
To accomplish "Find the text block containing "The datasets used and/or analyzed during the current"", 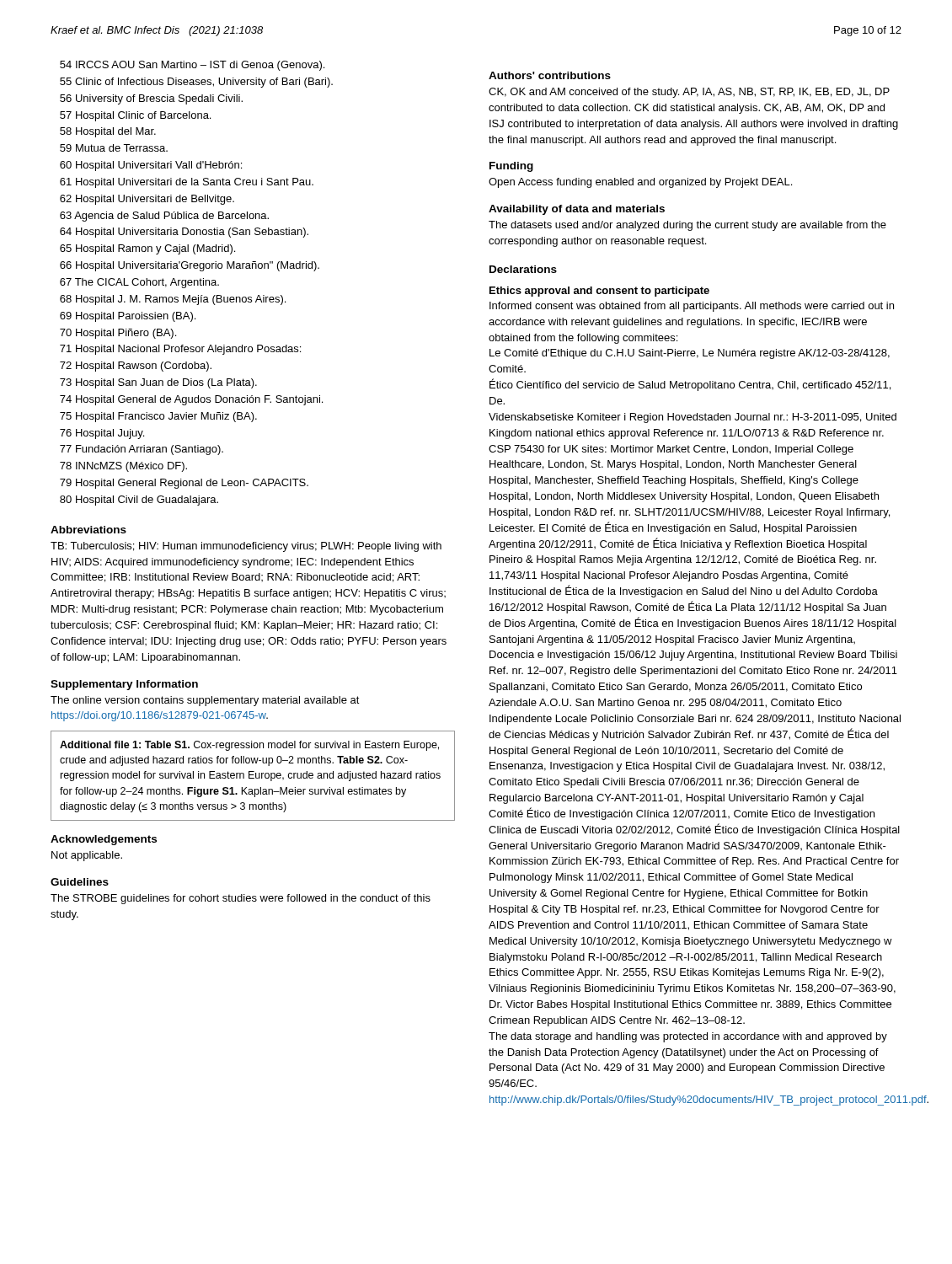I will click(695, 233).
